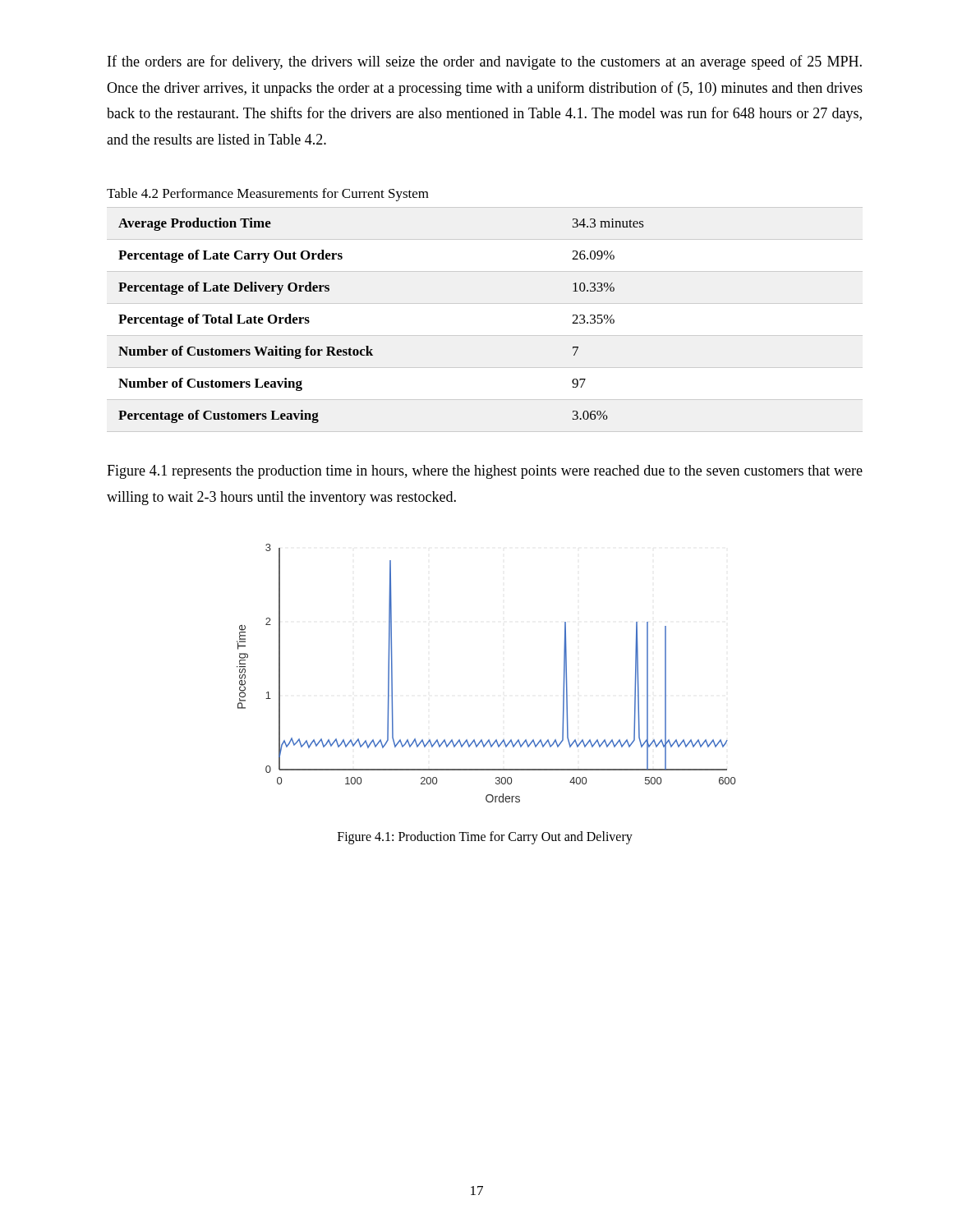Find the text block that reads "Figure 4.1 represents the production time in"
Viewport: 953px width, 1232px height.
pos(485,484)
